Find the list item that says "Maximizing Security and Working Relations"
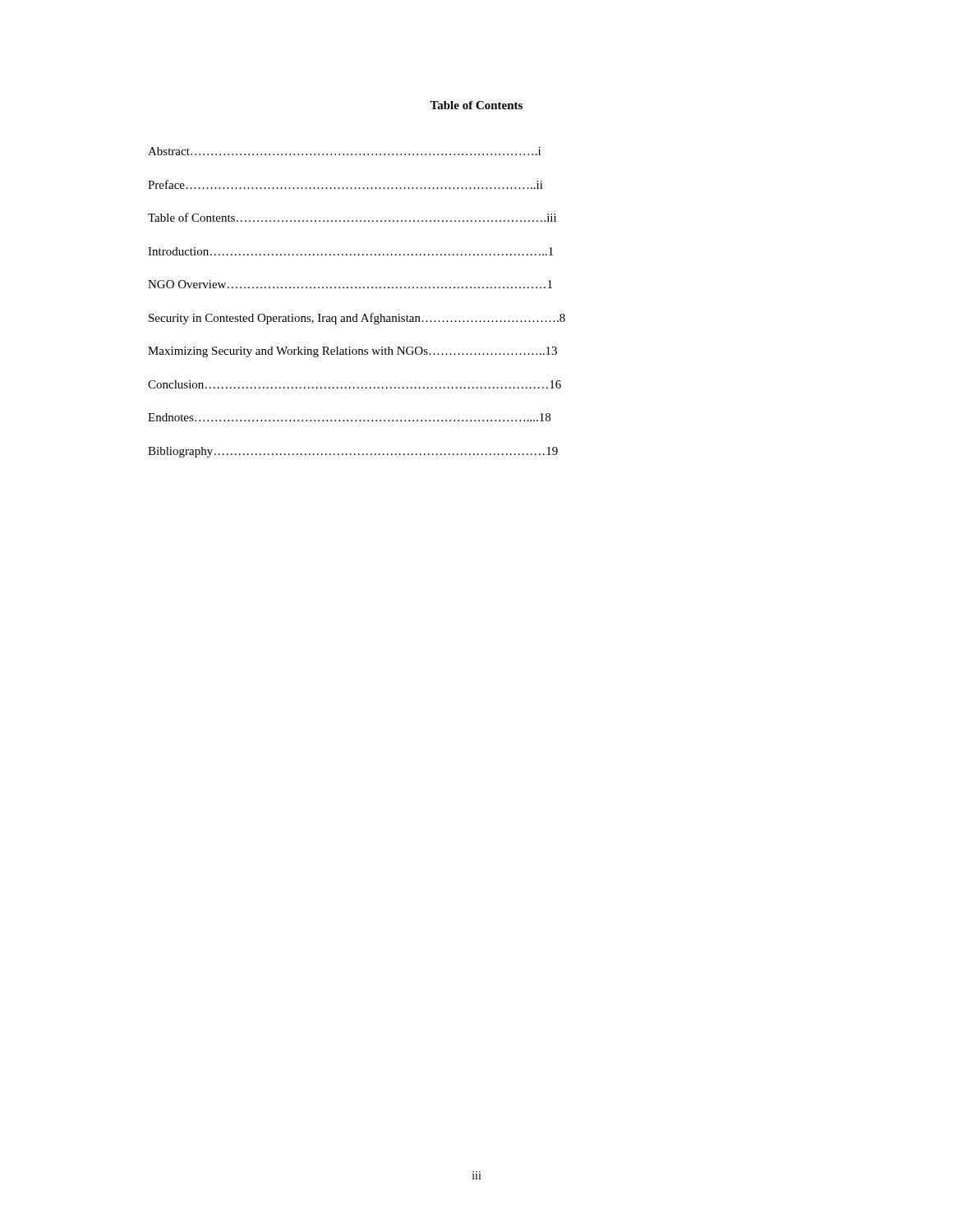Screen dimensions: 1232x953 click(x=353, y=351)
